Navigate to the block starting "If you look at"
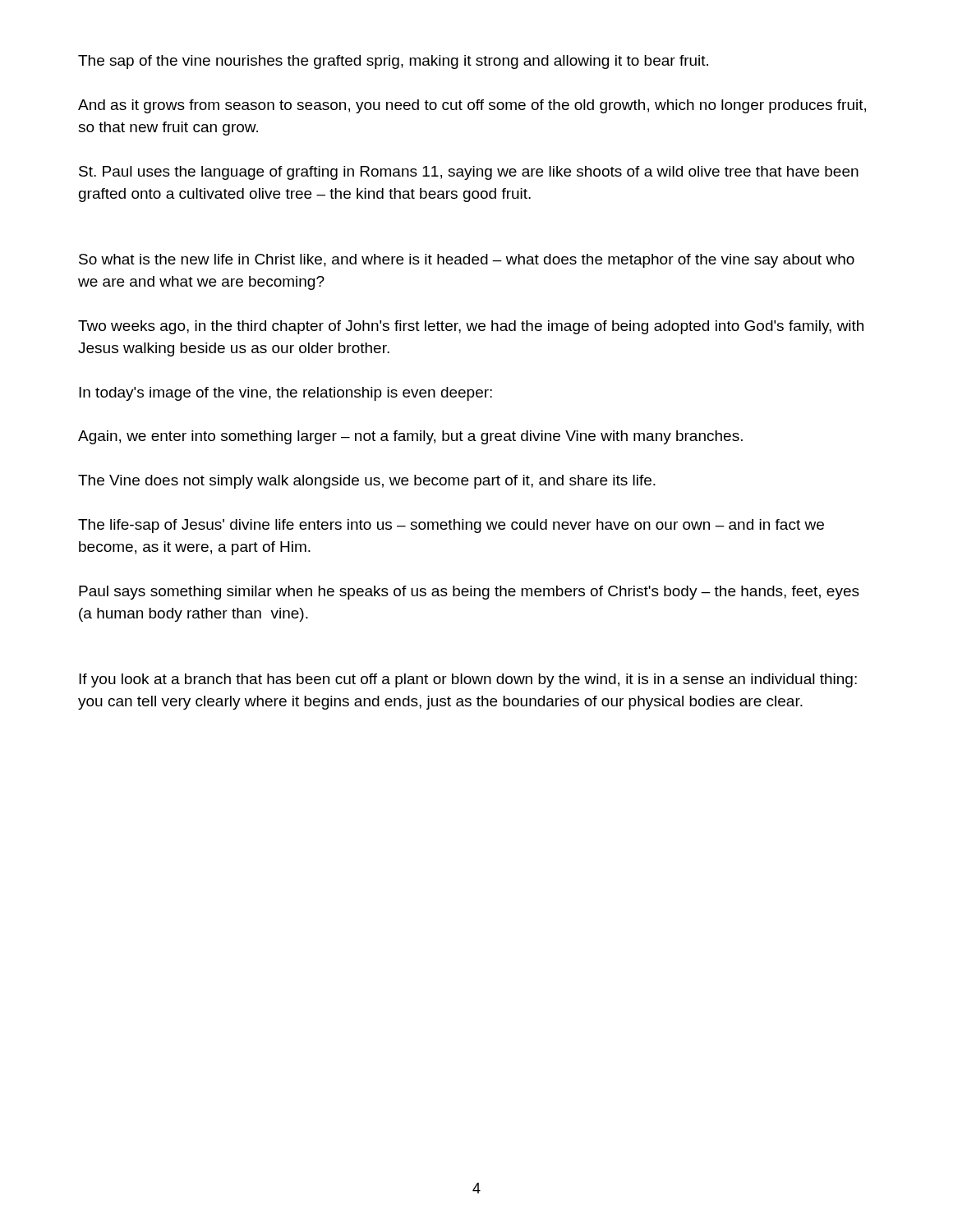The height and width of the screenshot is (1232, 953). click(468, 690)
